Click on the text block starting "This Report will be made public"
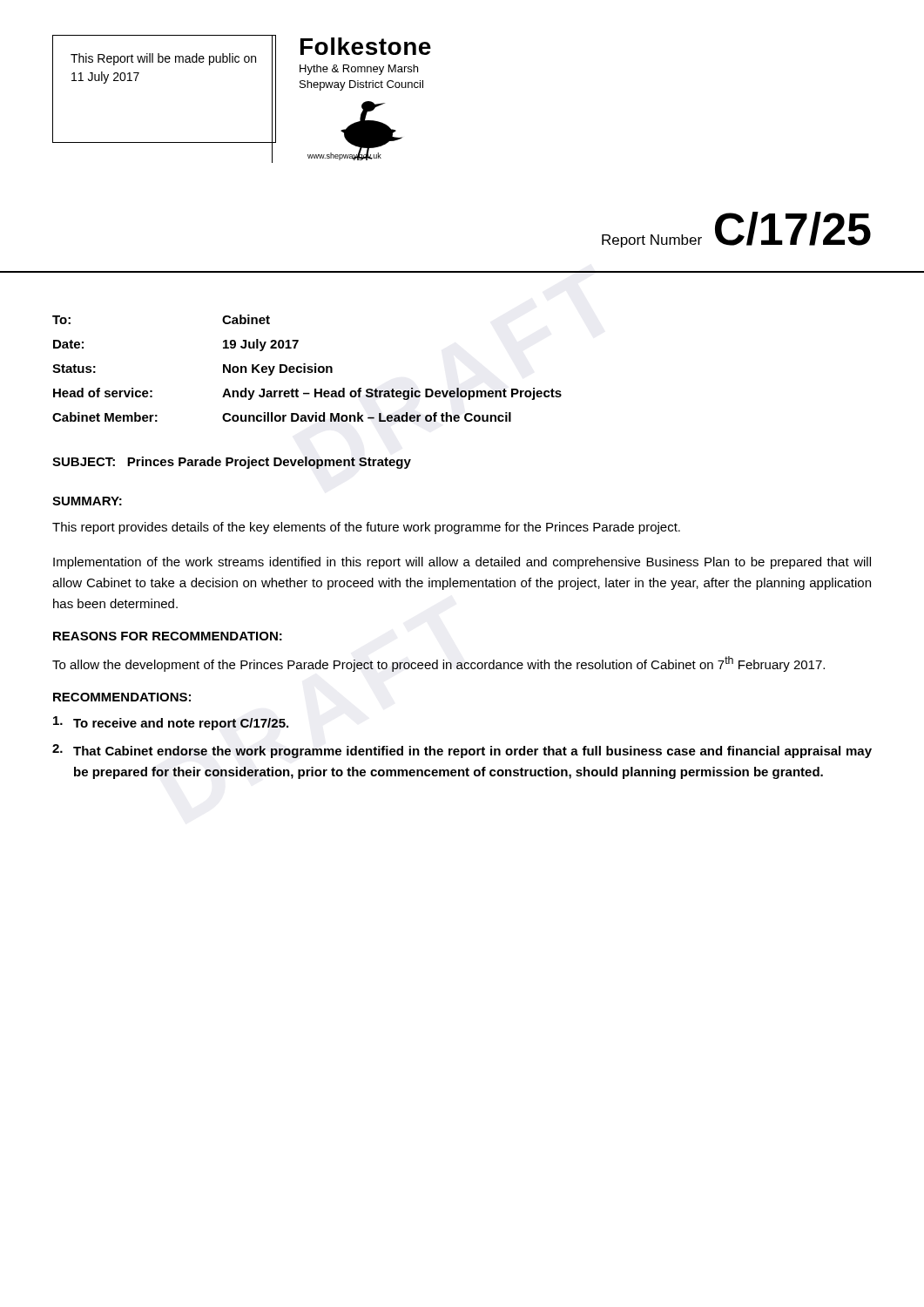 (164, 68)
